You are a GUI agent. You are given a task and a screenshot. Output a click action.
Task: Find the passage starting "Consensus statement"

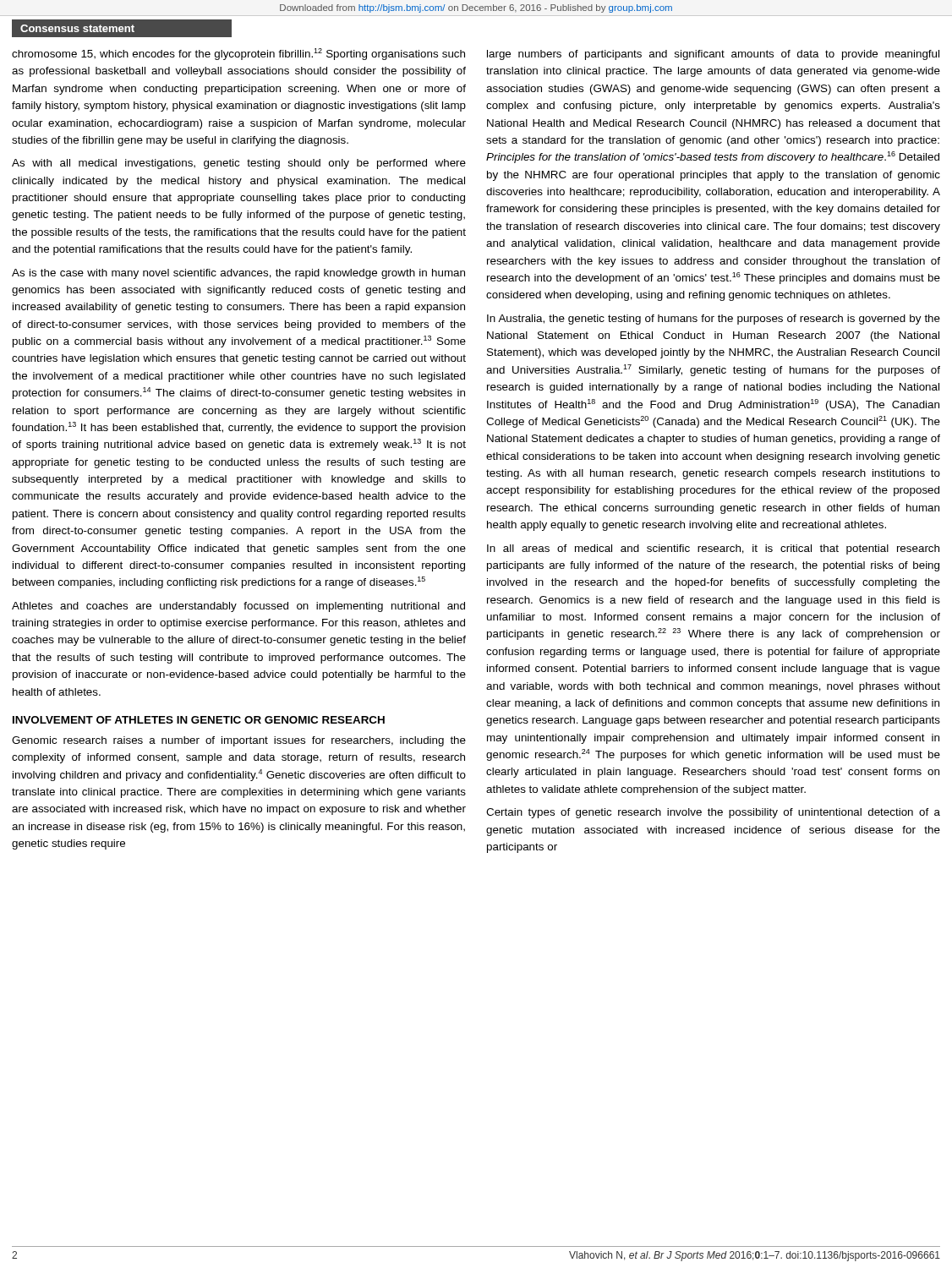[77, 28]
